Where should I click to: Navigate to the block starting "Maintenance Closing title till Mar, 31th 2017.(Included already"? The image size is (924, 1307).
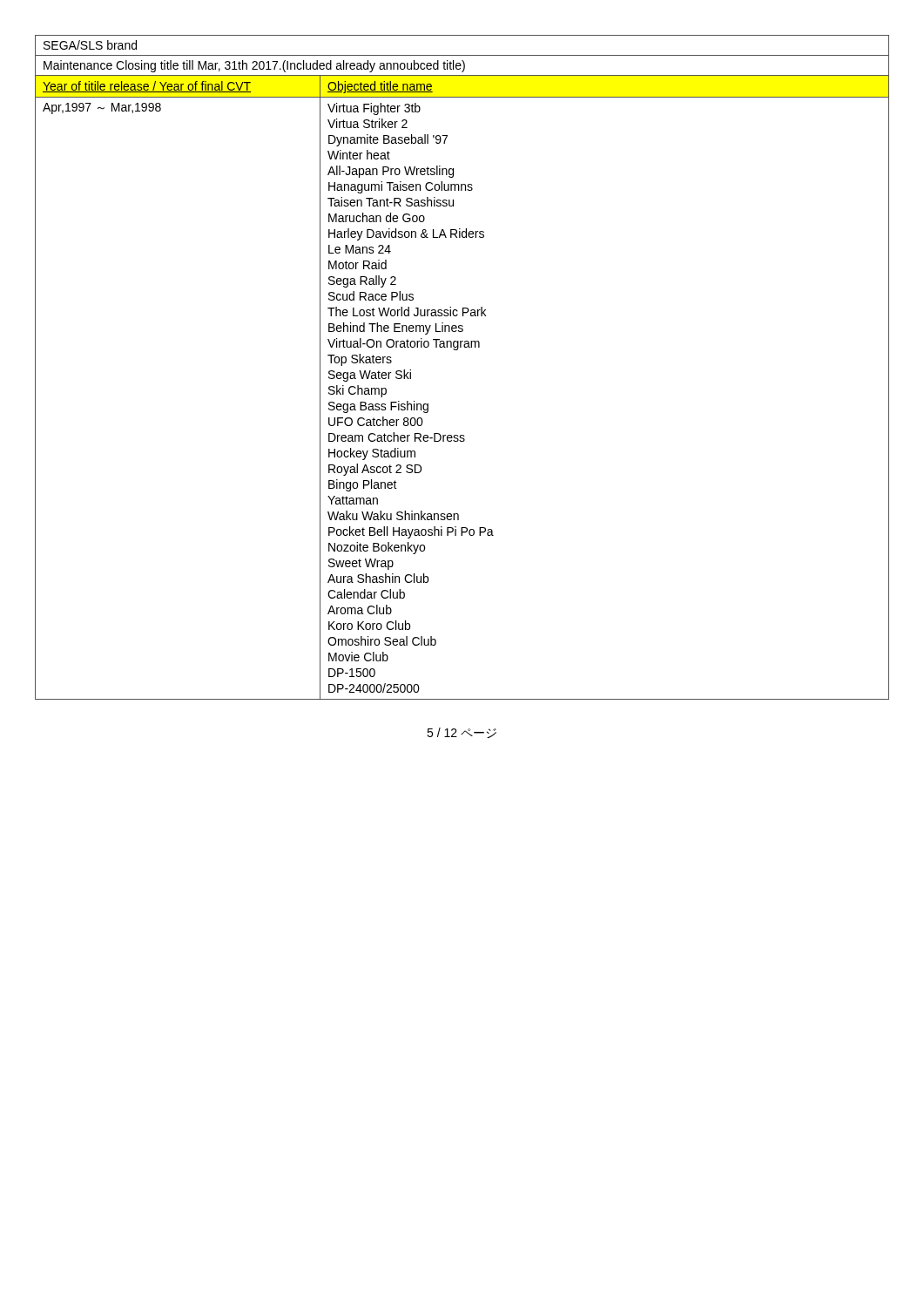pos(254,65)
